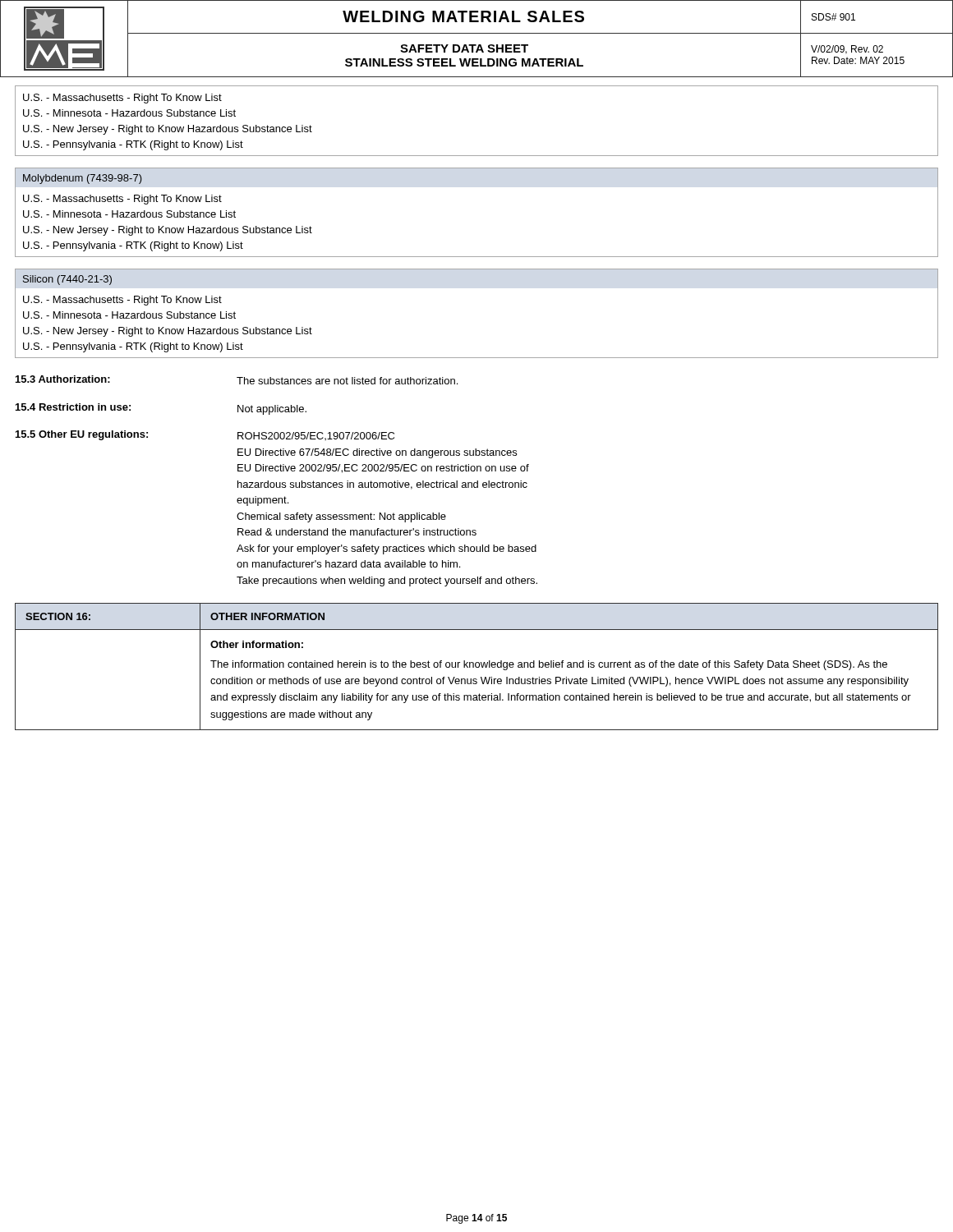Find the passage starting "5 Other EU regulations: ROHS2002/95/EC,1907/2006/EC EU Directive"
953x1232 pixels.
[x=78, y=435]
